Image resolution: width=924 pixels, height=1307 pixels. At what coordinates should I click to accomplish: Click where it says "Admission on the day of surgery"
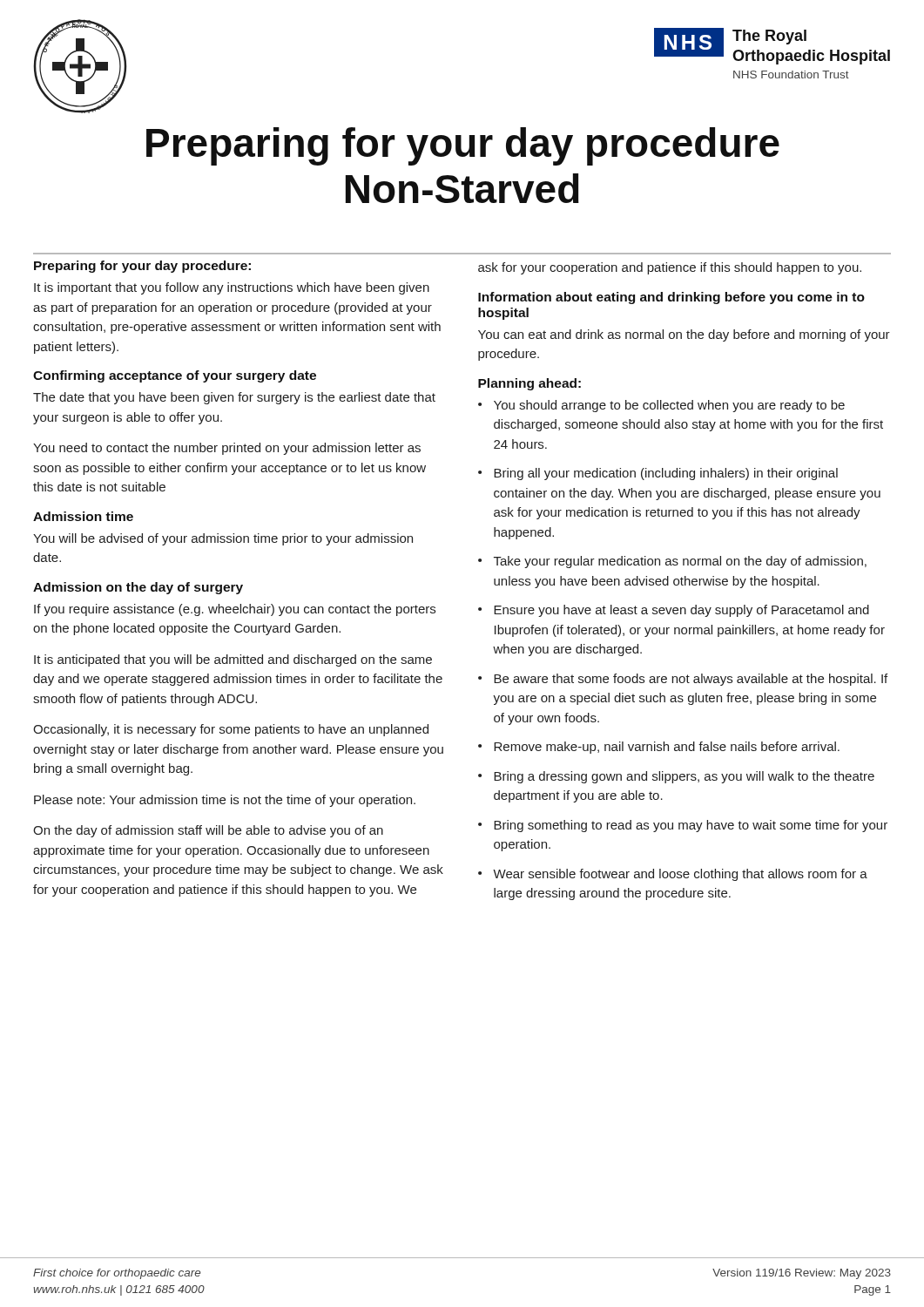point(138,586)
